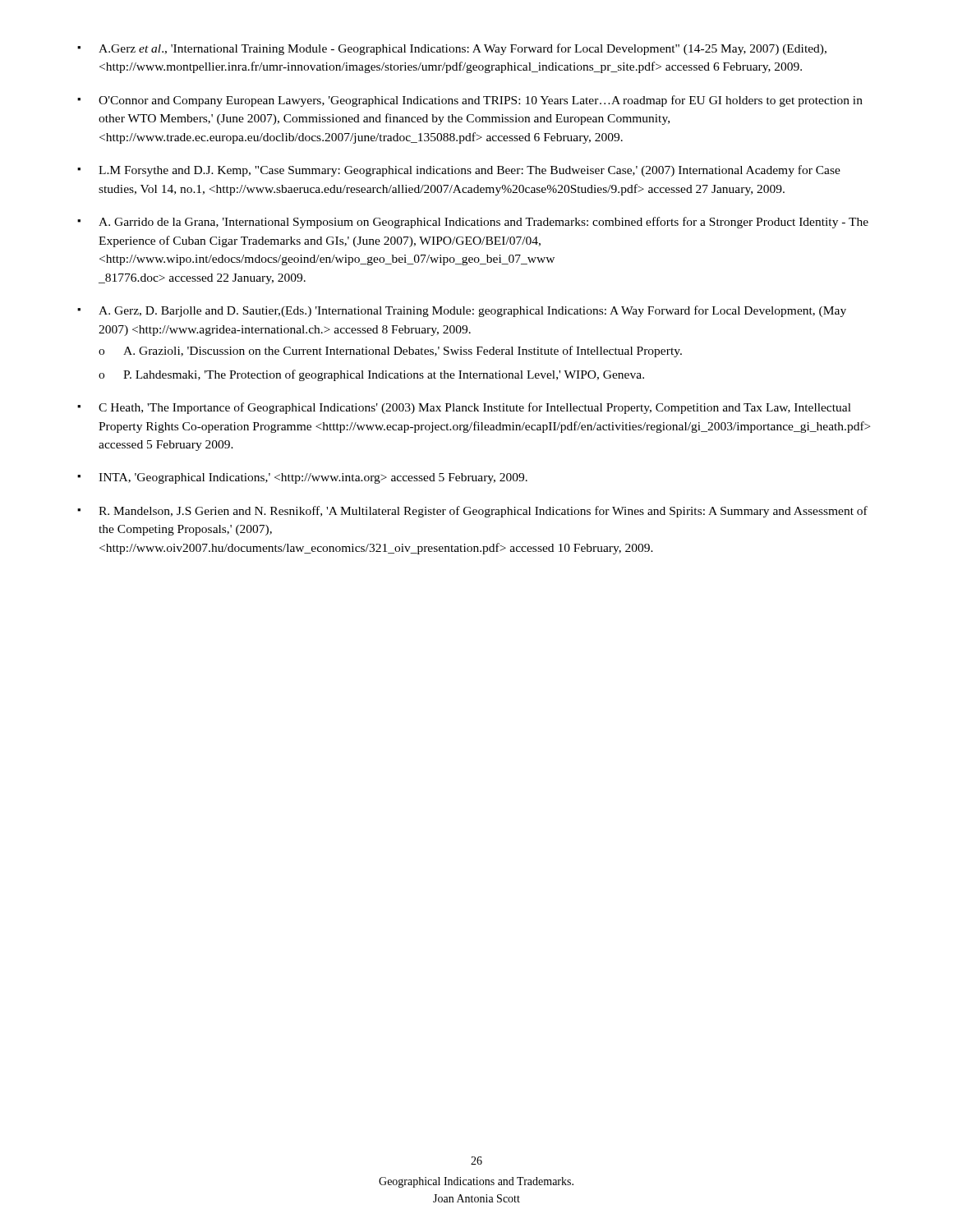Image resolution: width=953 pixels, height=1232 pixels.
Task: Find the list item with the text "L.M Forsythe and D.J."
Action: 469,179
